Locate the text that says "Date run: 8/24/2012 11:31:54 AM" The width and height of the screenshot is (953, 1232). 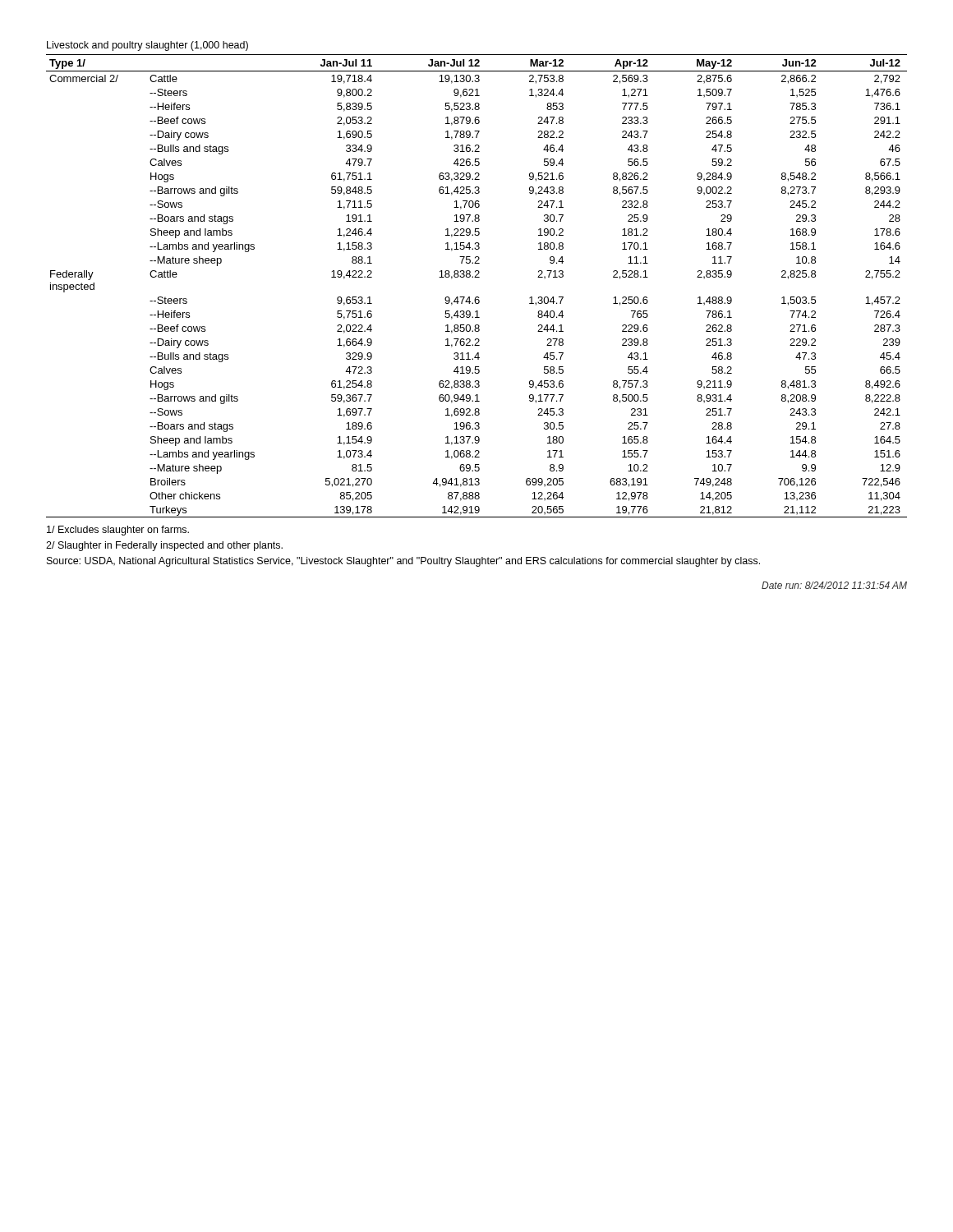click(834, 586)
